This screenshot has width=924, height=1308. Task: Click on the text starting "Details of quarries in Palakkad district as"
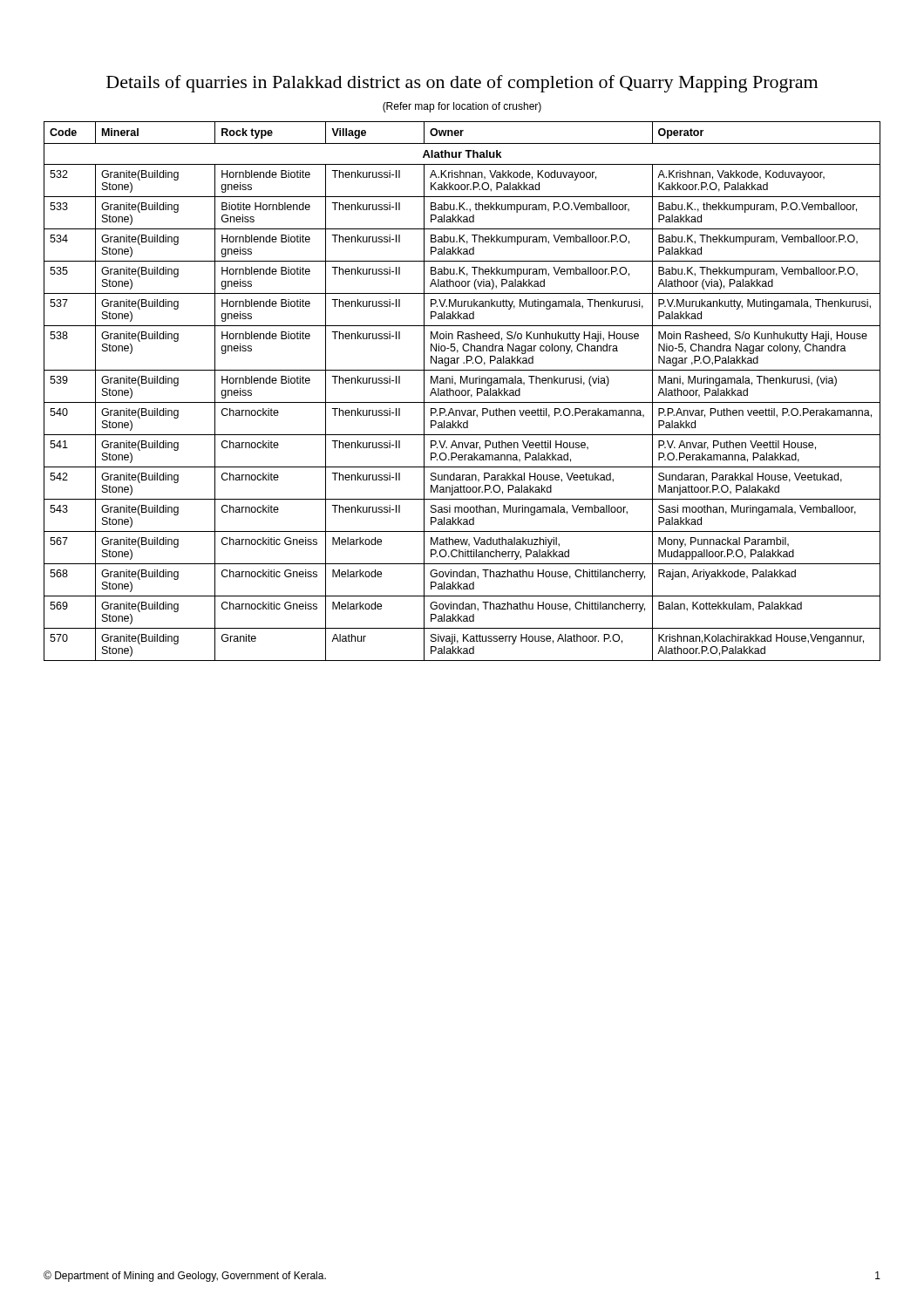pos(462,82)
